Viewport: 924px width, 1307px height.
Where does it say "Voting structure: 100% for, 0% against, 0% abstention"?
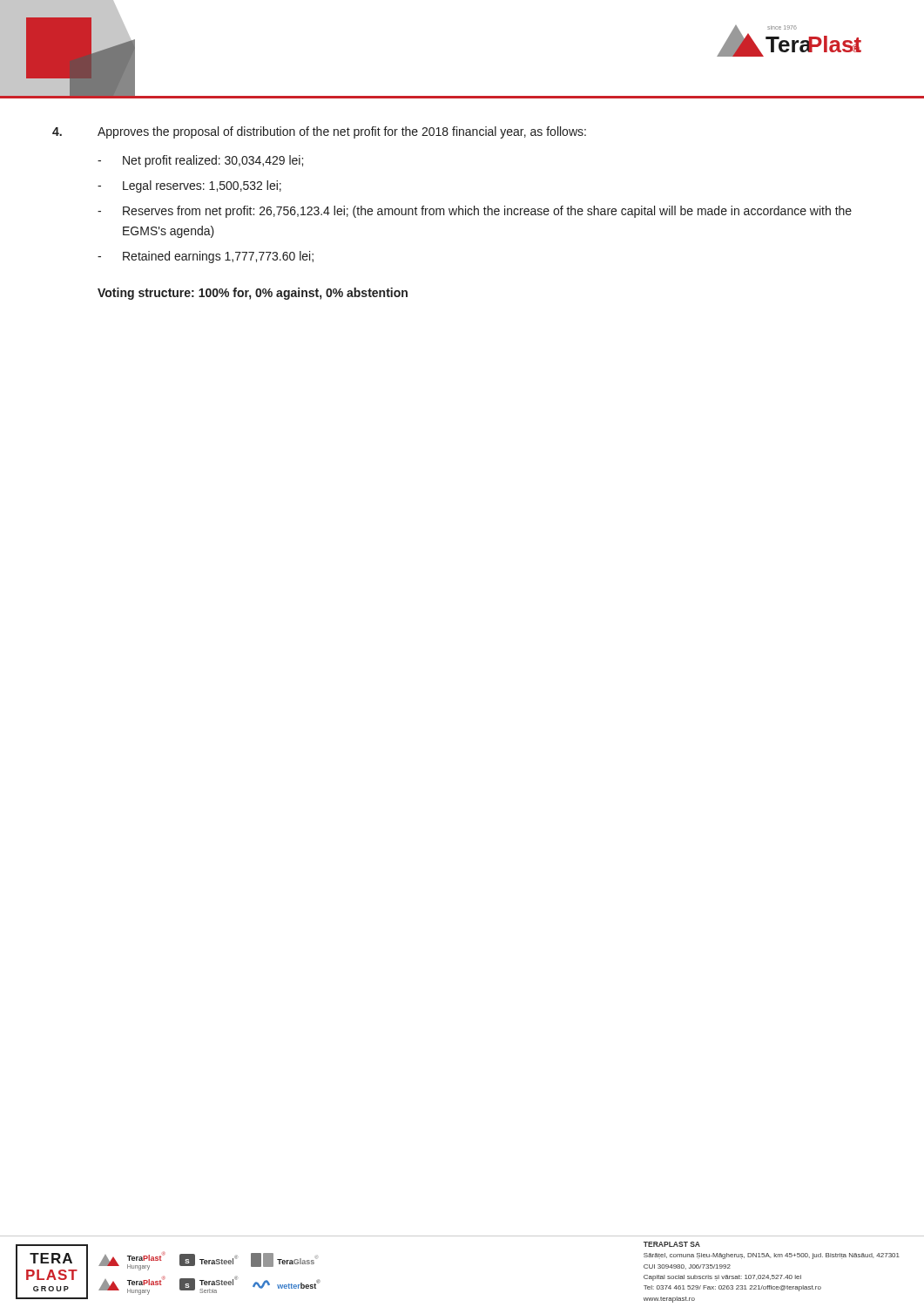pyautogui.click(x=253, y=292)
